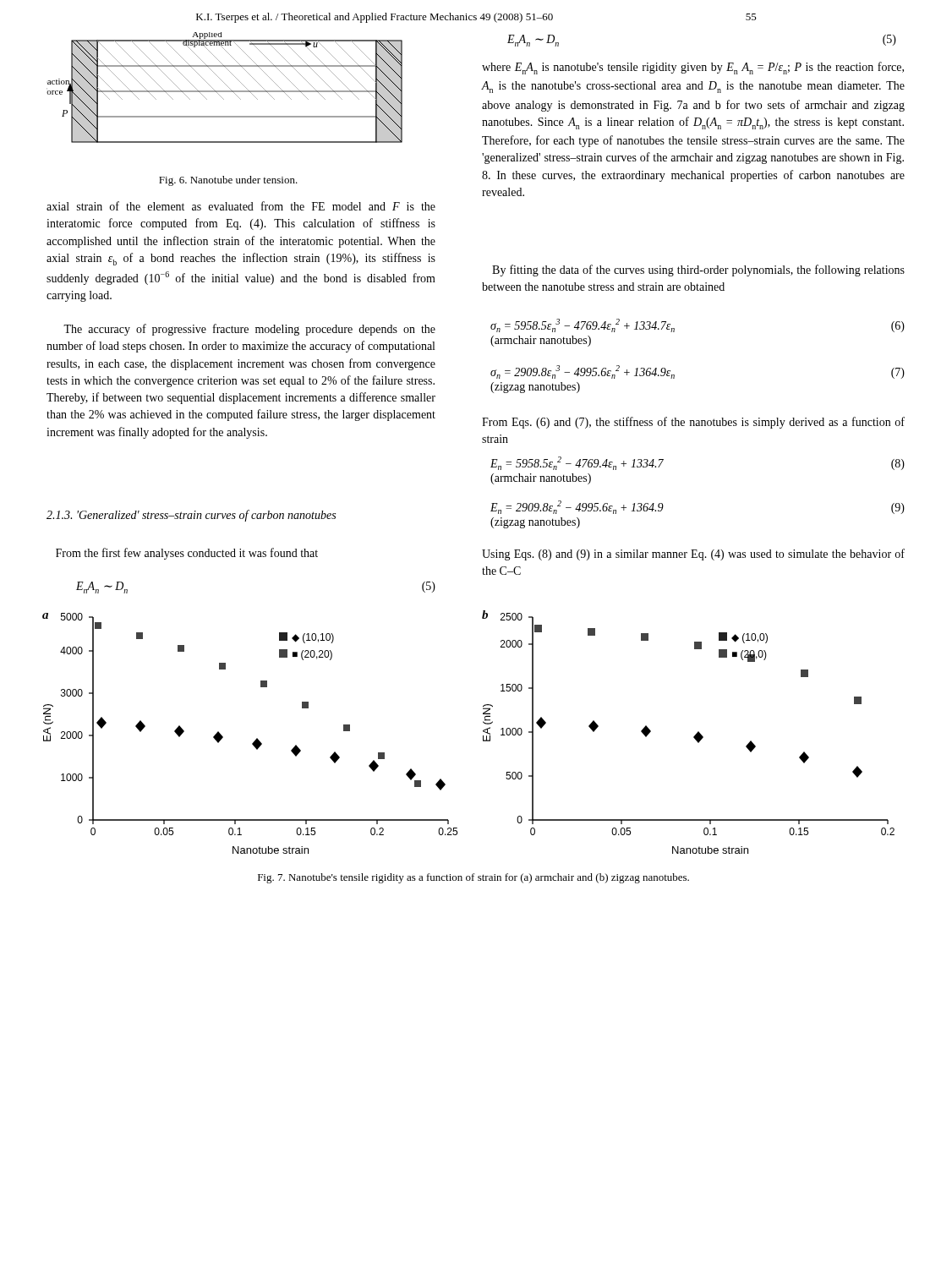Point to the text starting "Fig. 7. Nanotube's tensile rigidity as"

[473, 877]
